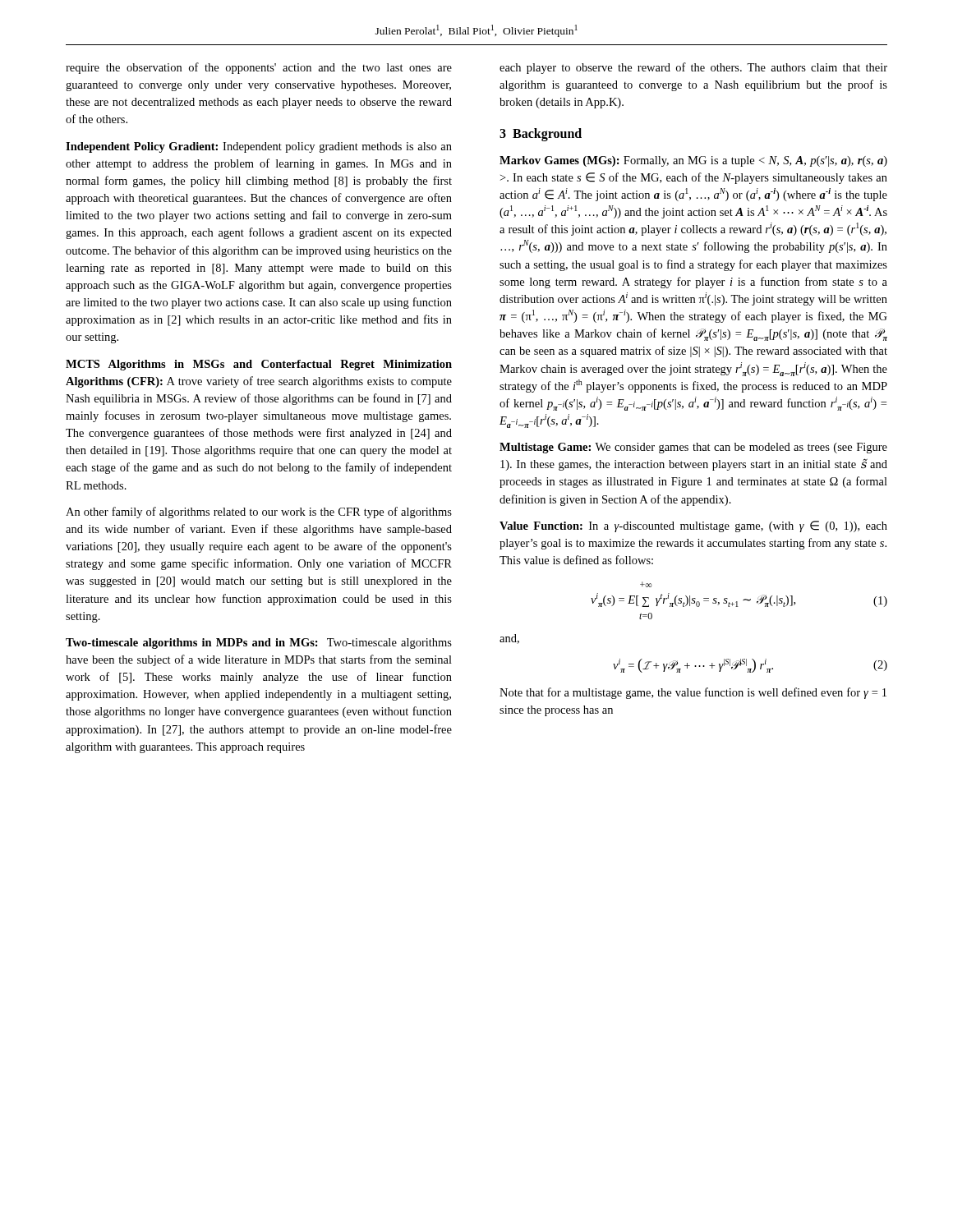Find the passage starting "Multistage Game: We"
This screenshot has height=1232, width=953.
pyautogui.click(x=693, y=473)
